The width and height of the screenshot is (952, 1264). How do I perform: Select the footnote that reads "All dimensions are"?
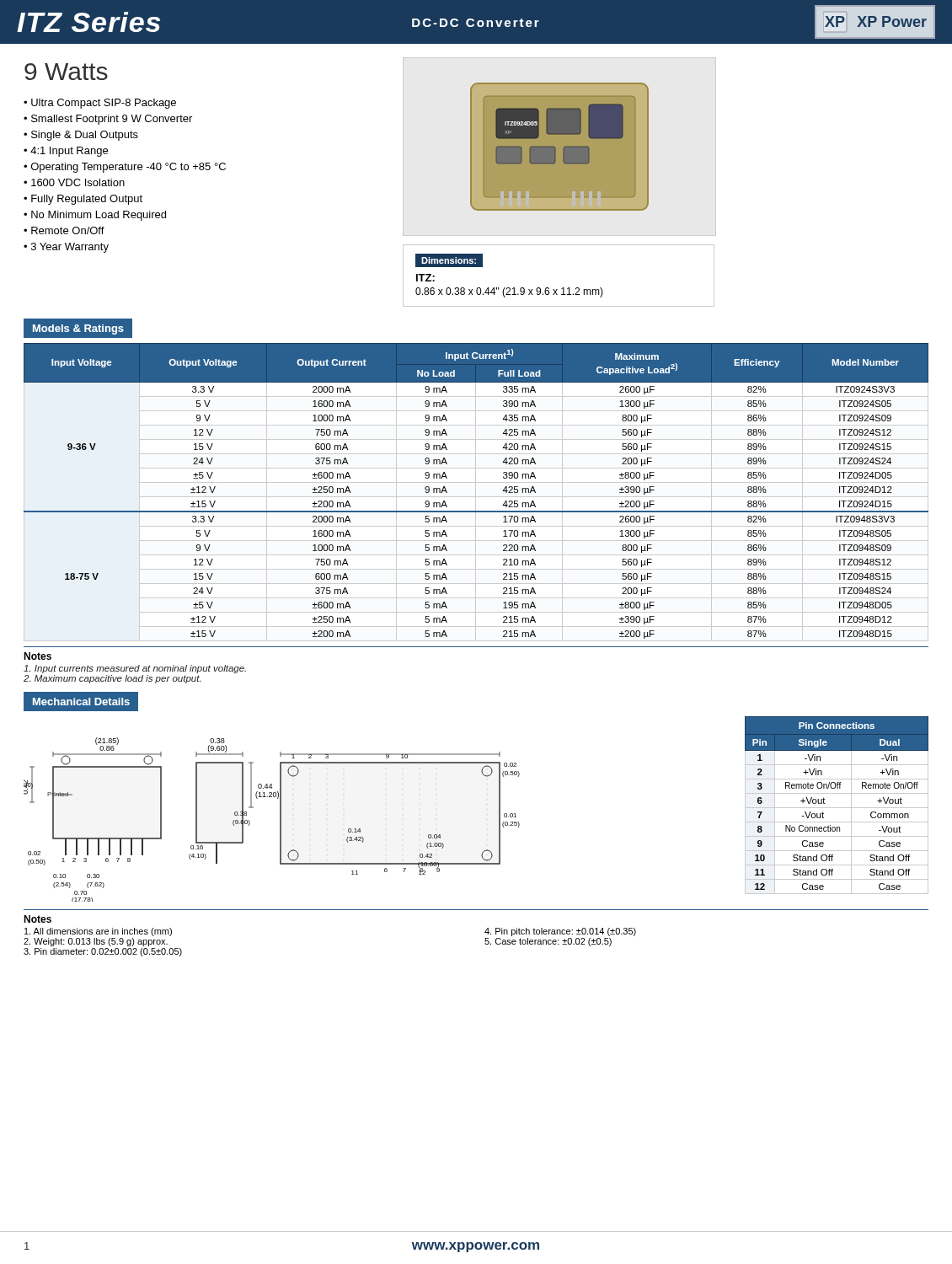(x=98, y=931)
